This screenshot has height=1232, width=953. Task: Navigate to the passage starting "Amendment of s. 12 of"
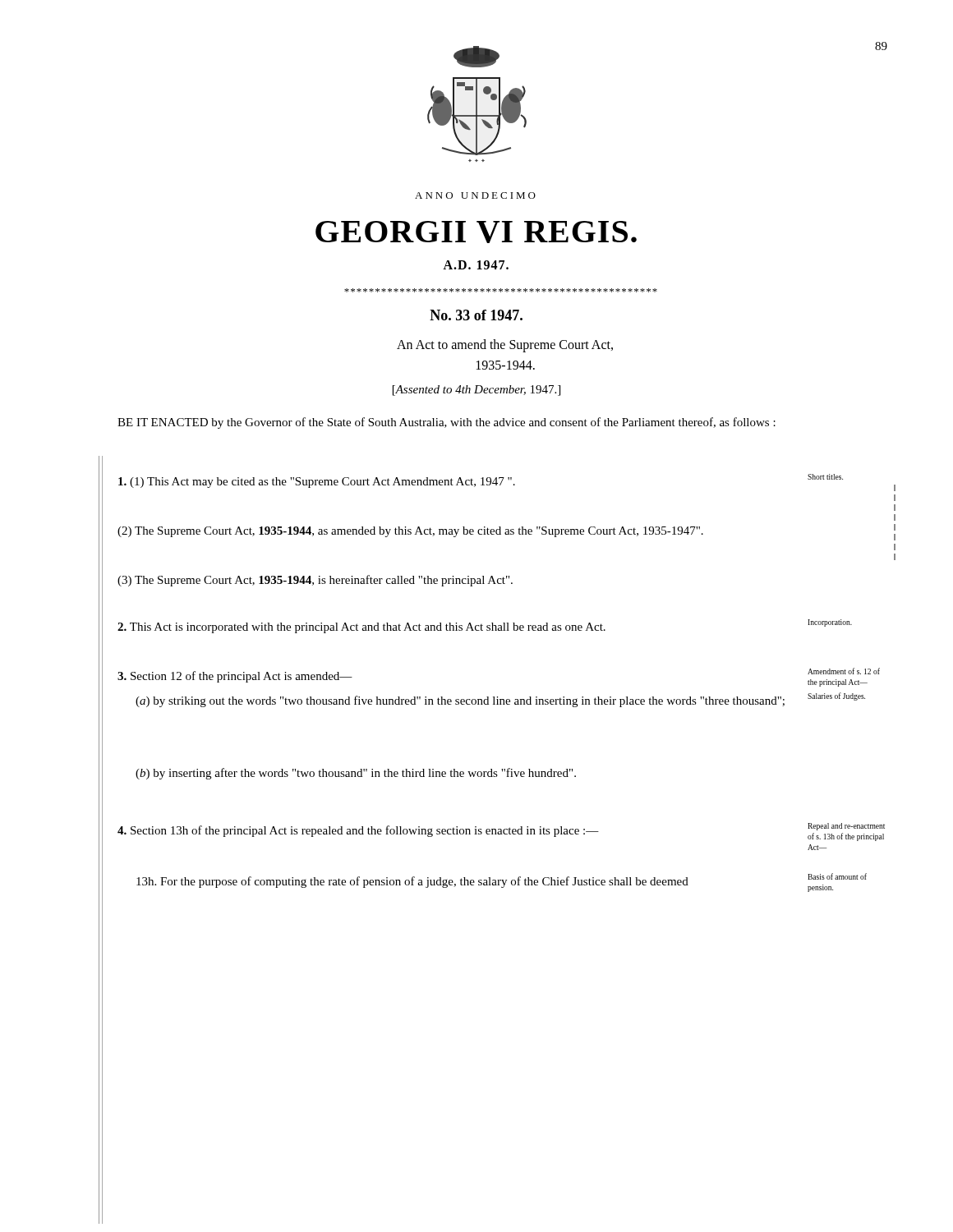coord(844,677)
